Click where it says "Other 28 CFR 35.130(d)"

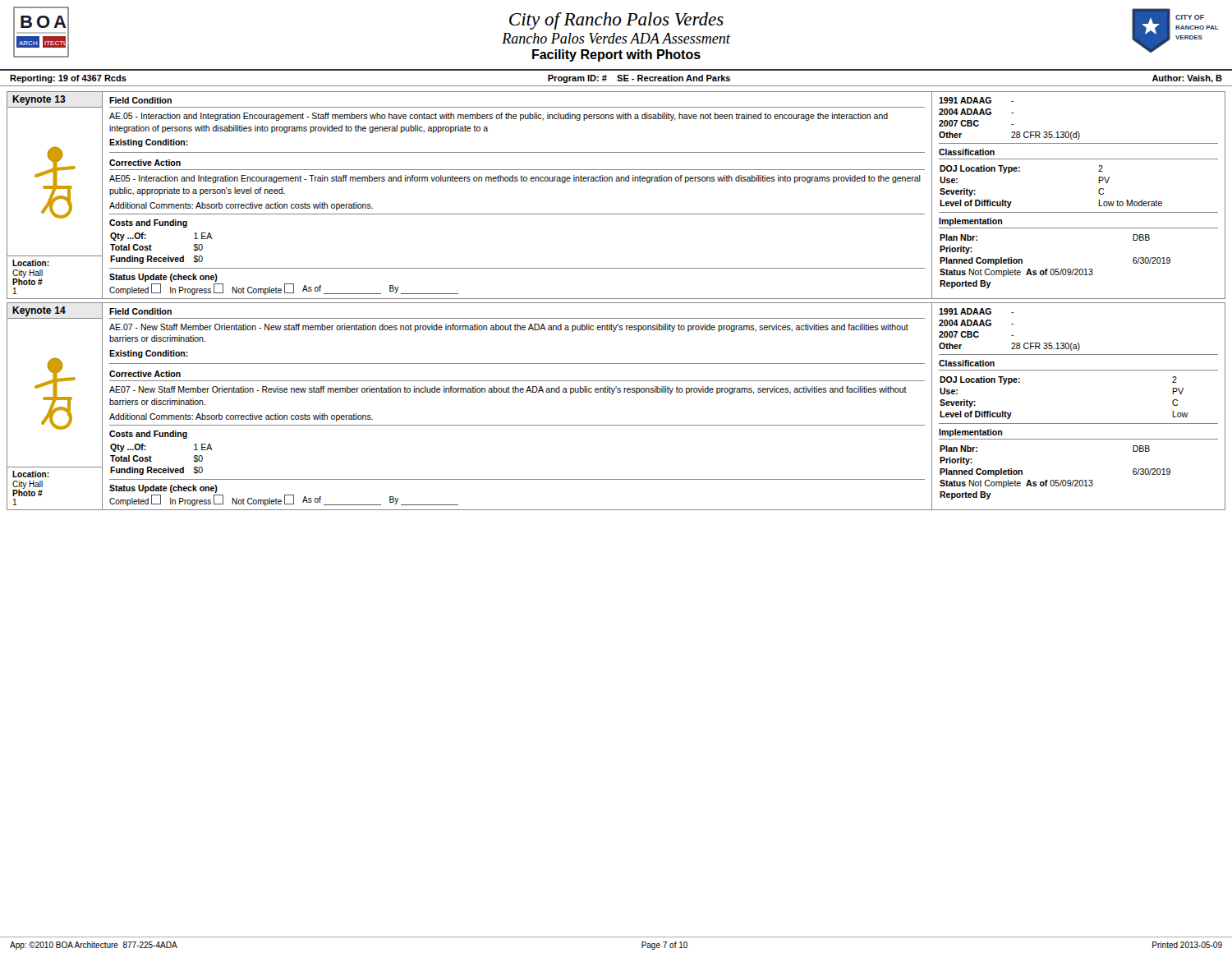tap(1009, 135)
